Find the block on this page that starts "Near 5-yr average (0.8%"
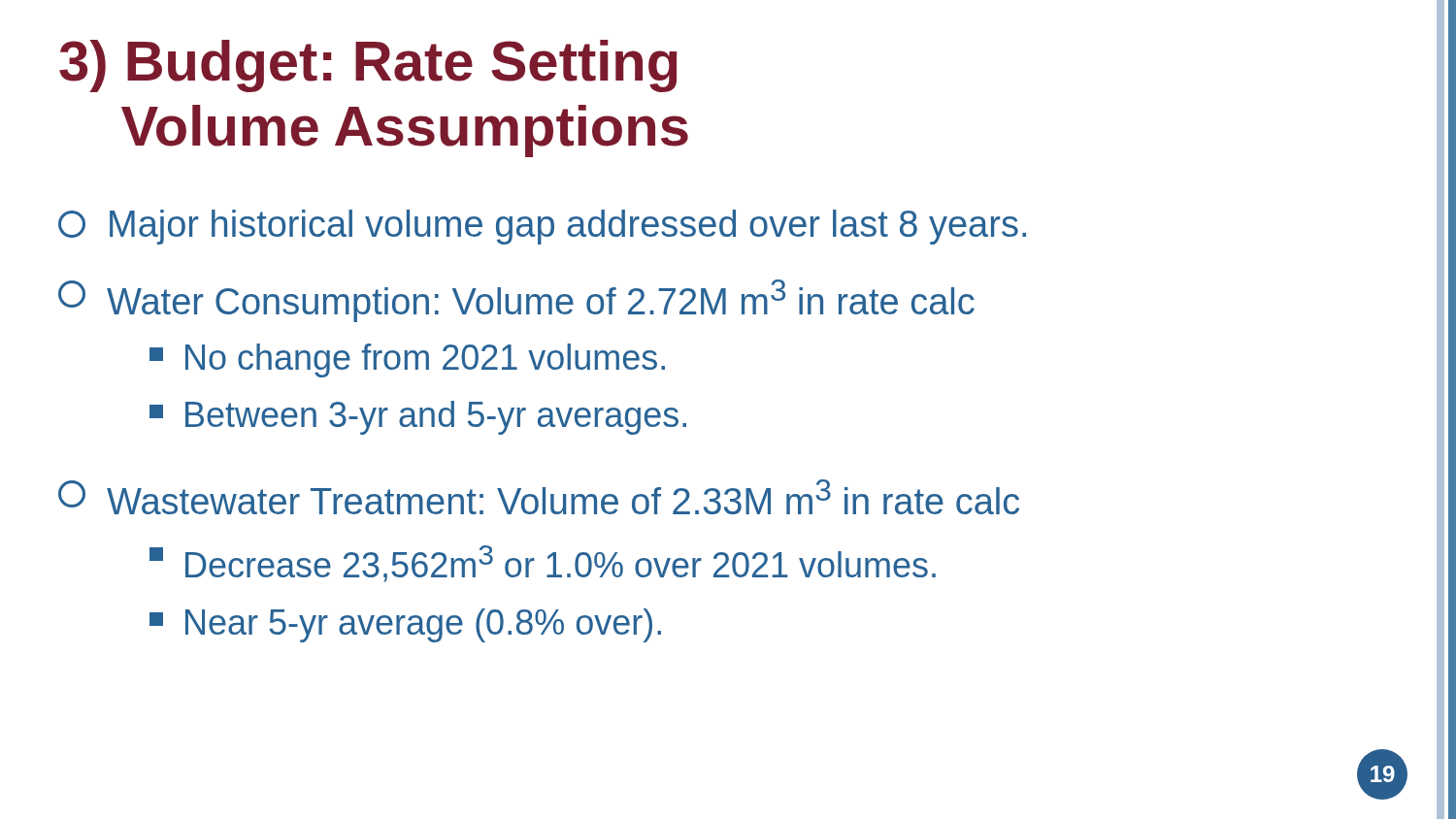1456x819 pixels. tap(405, 625)
